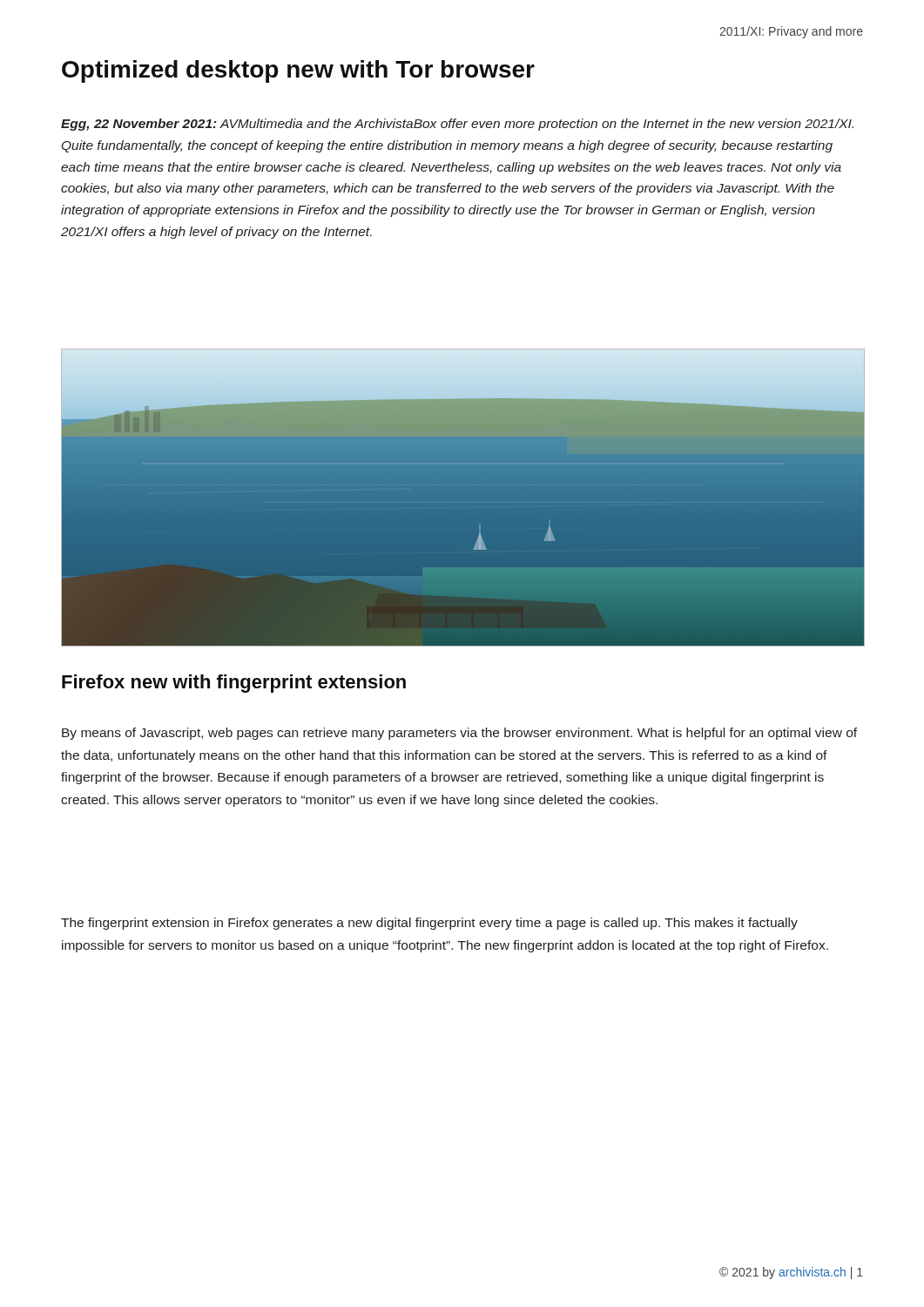Find the block on this page that starts "Egg, 22 November 2021: AVMultimedia and the ArchivistaBox"
The height and width of the screenshot is (1307, 924).
pos(458,177)
